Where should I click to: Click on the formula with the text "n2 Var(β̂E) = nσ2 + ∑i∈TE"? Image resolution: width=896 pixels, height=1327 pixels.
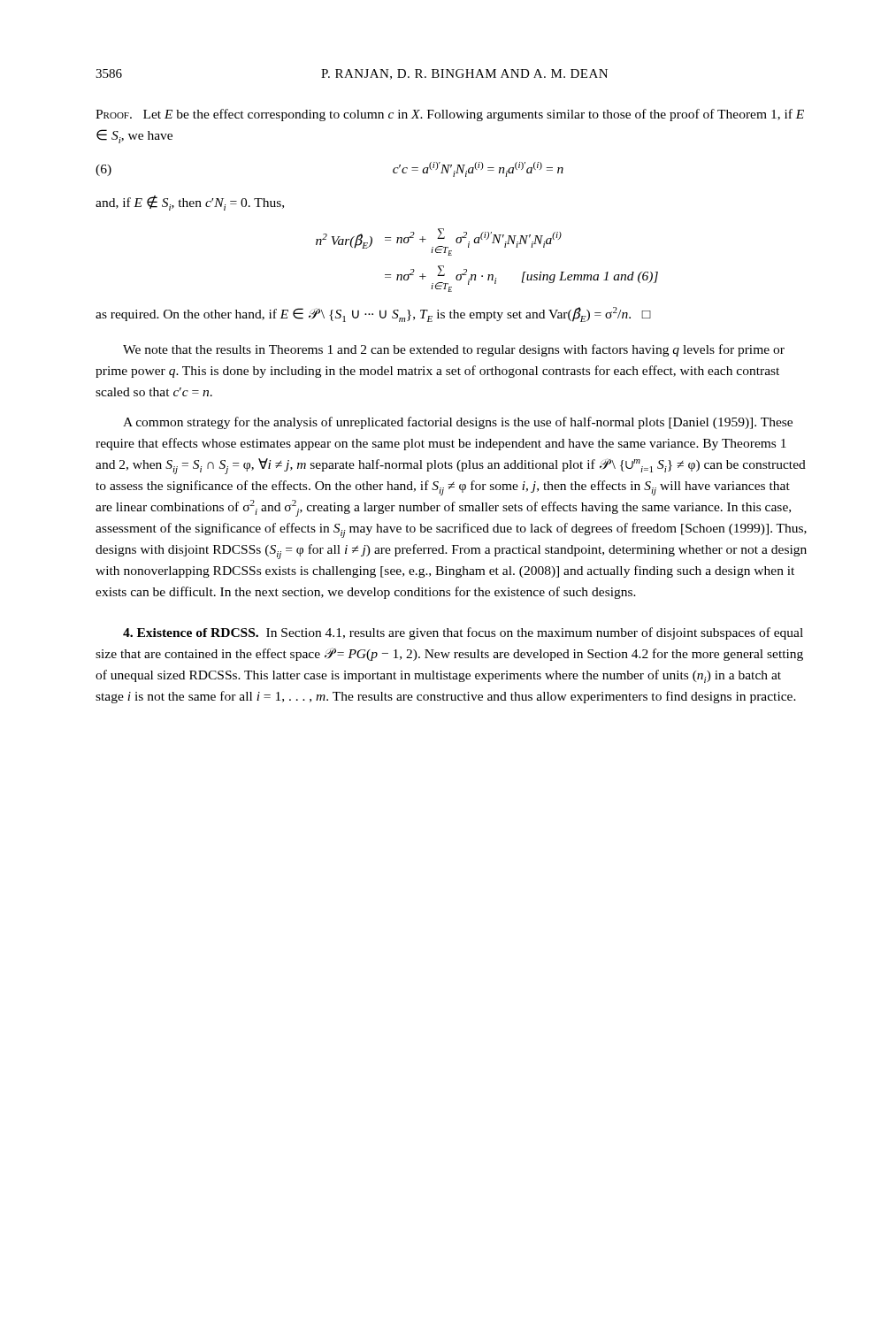[x=487, y=259]
